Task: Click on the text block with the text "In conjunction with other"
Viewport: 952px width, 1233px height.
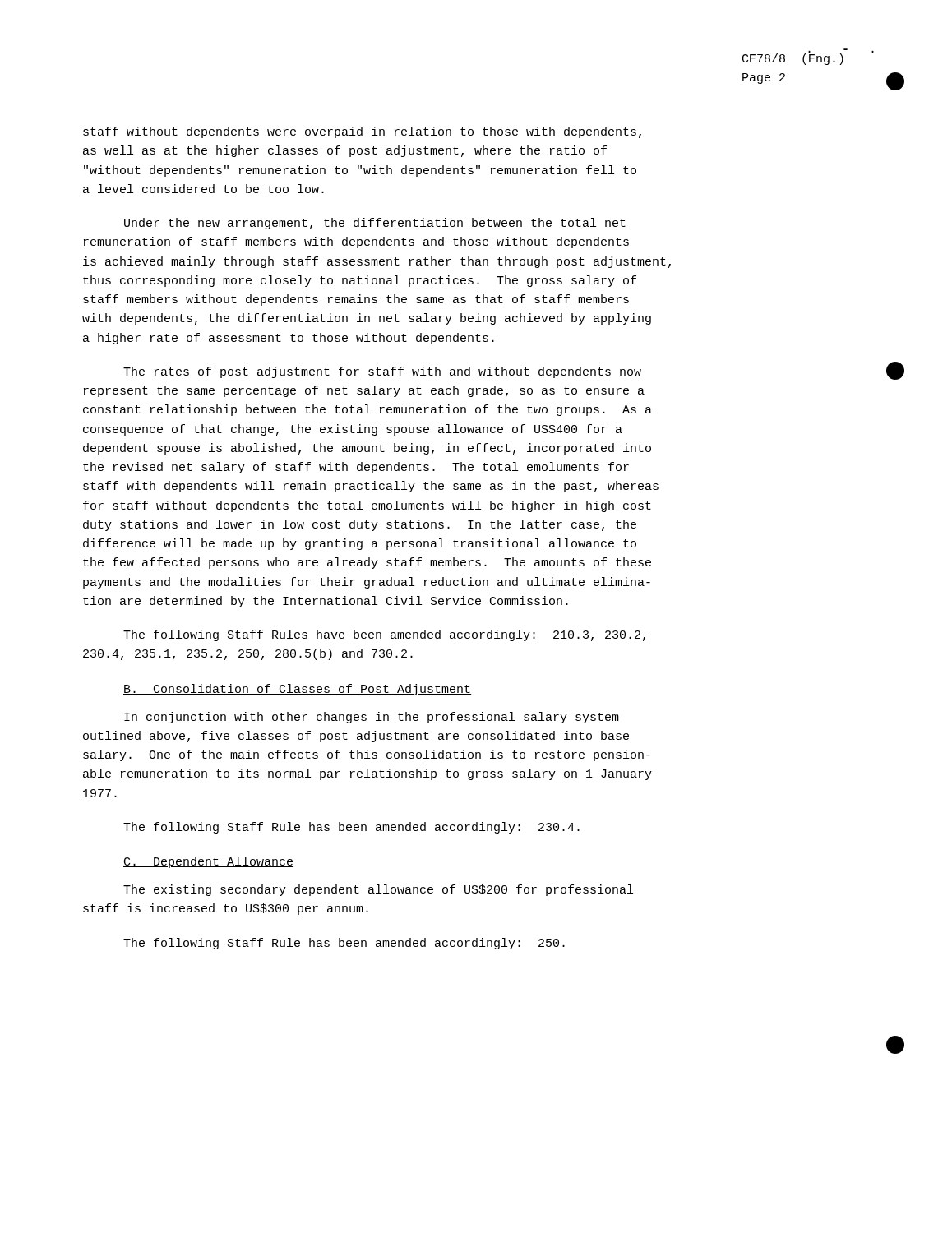Action: (367, 756)
